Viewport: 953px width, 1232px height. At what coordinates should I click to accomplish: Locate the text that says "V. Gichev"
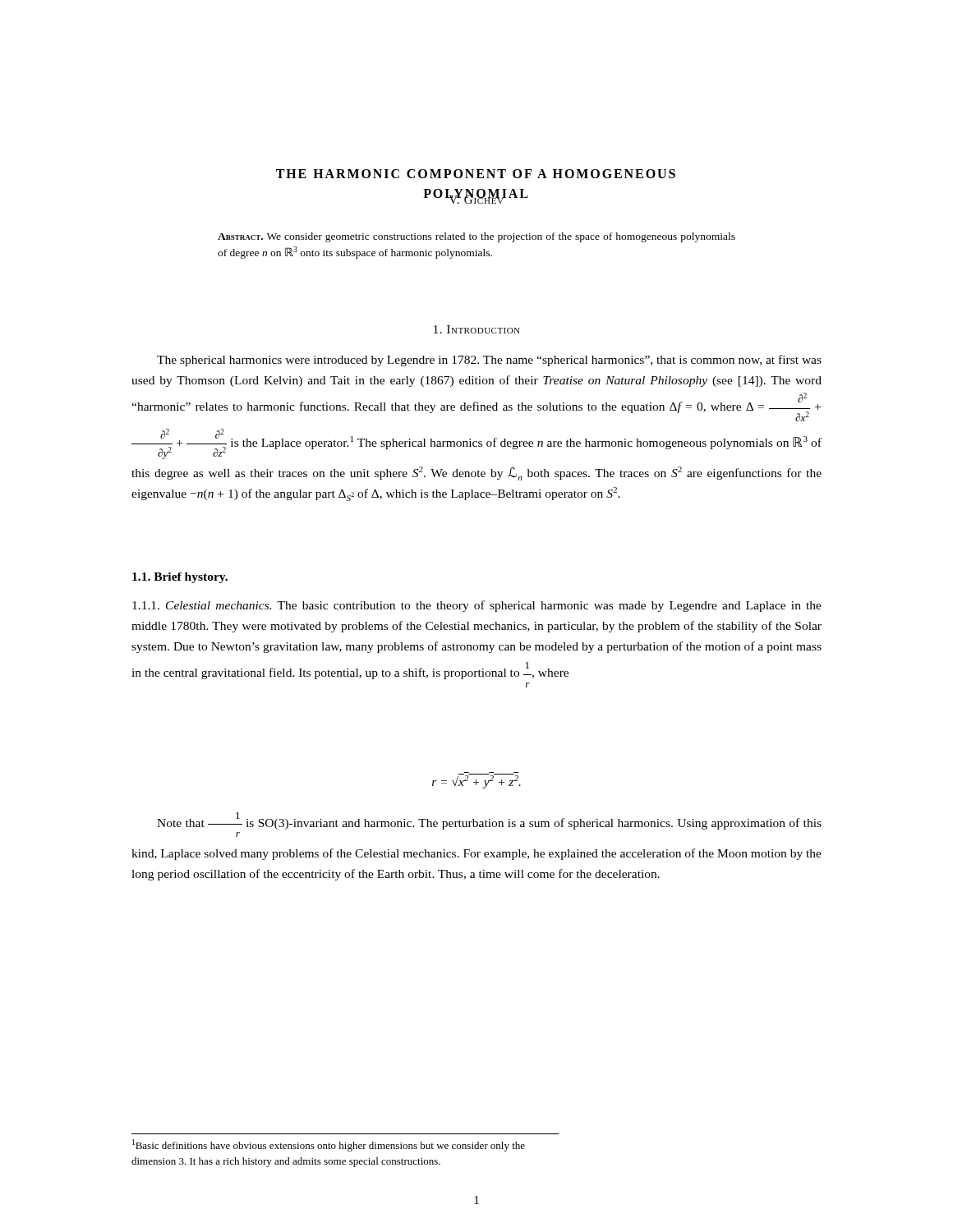tap(476, 200)
